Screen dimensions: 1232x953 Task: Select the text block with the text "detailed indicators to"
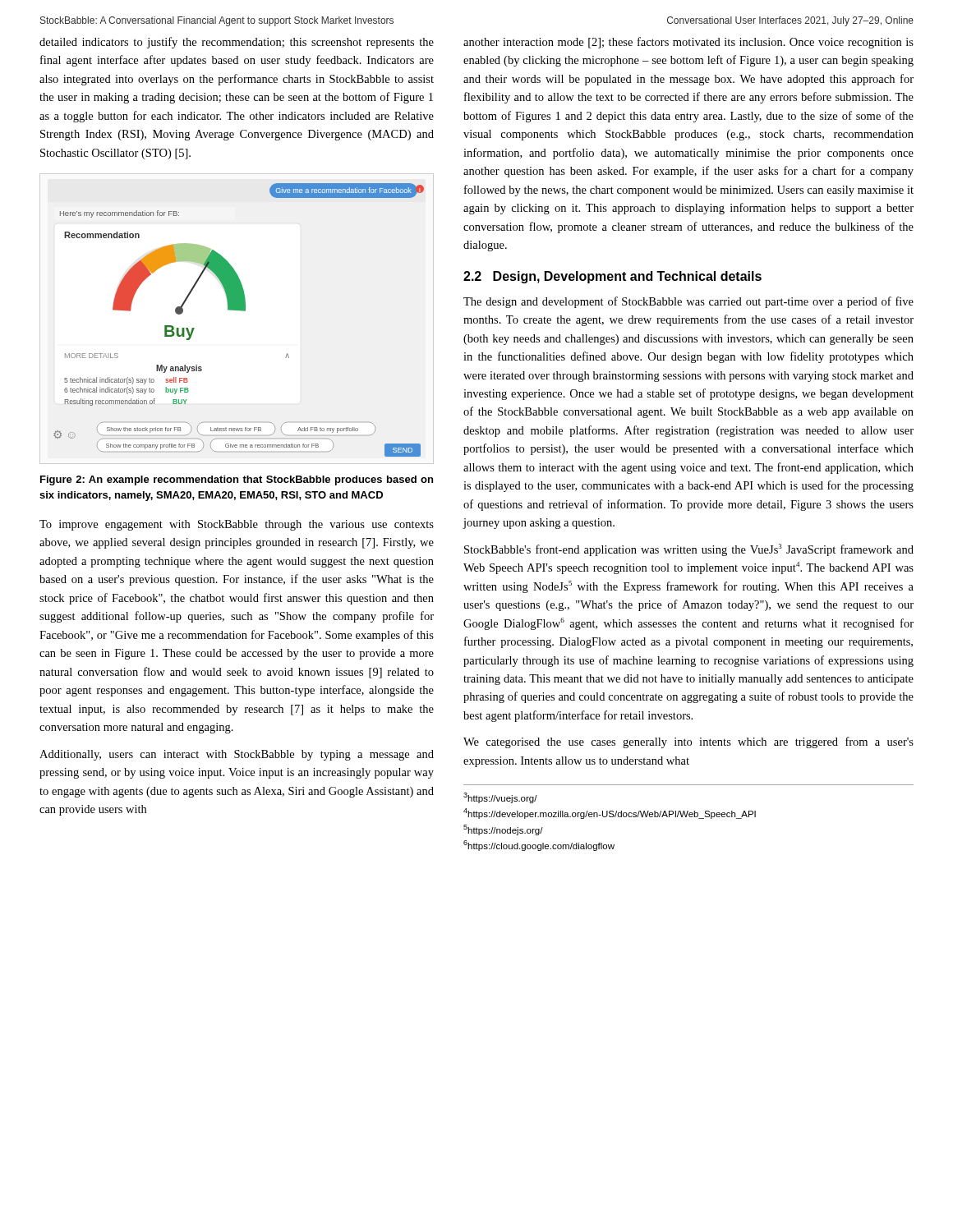pyautogui.click(x=237, y=97)
